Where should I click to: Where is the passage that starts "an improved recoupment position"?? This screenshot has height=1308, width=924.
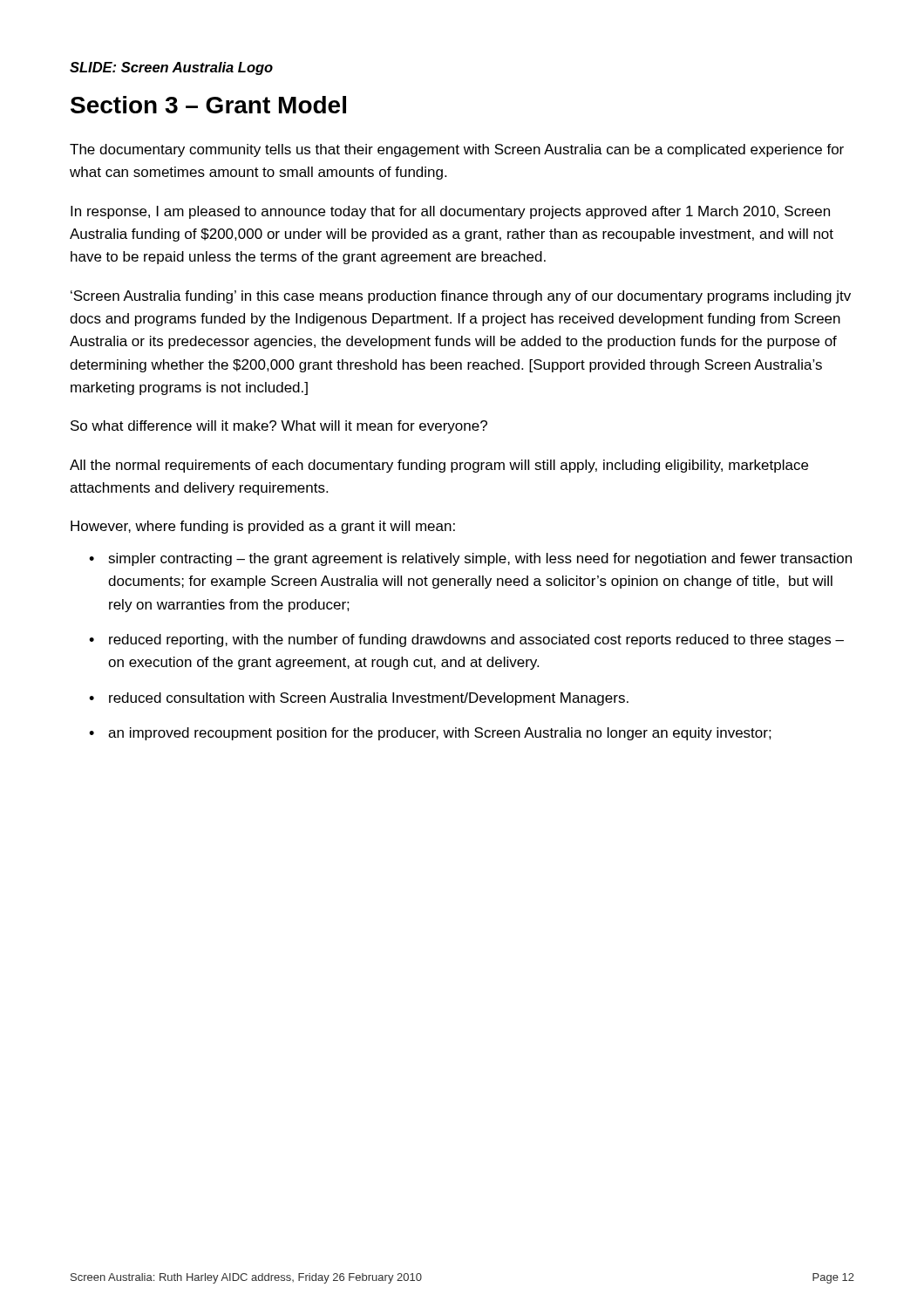440,733
